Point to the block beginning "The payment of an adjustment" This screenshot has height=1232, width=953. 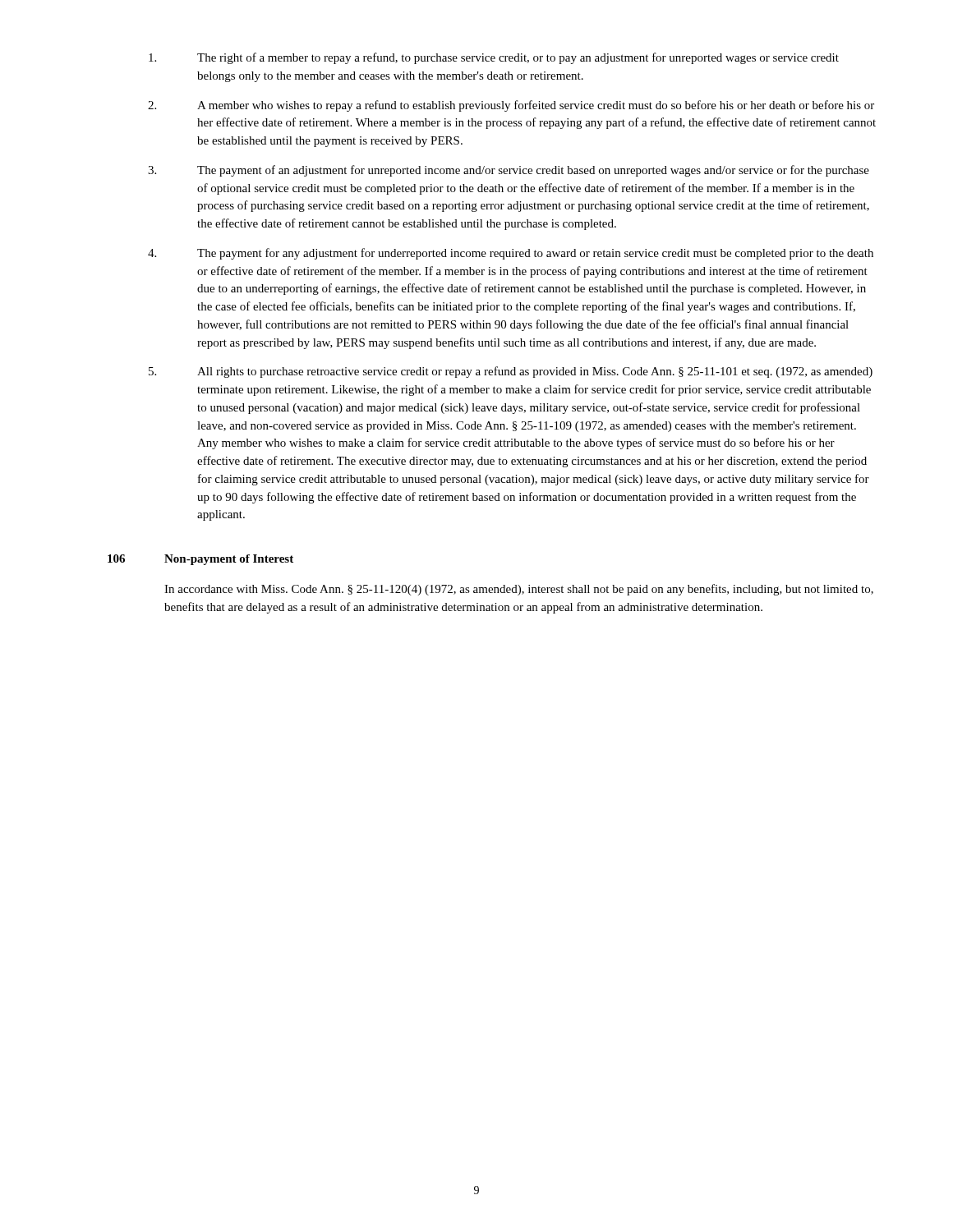pyautogui.click(x=526, y=197)
